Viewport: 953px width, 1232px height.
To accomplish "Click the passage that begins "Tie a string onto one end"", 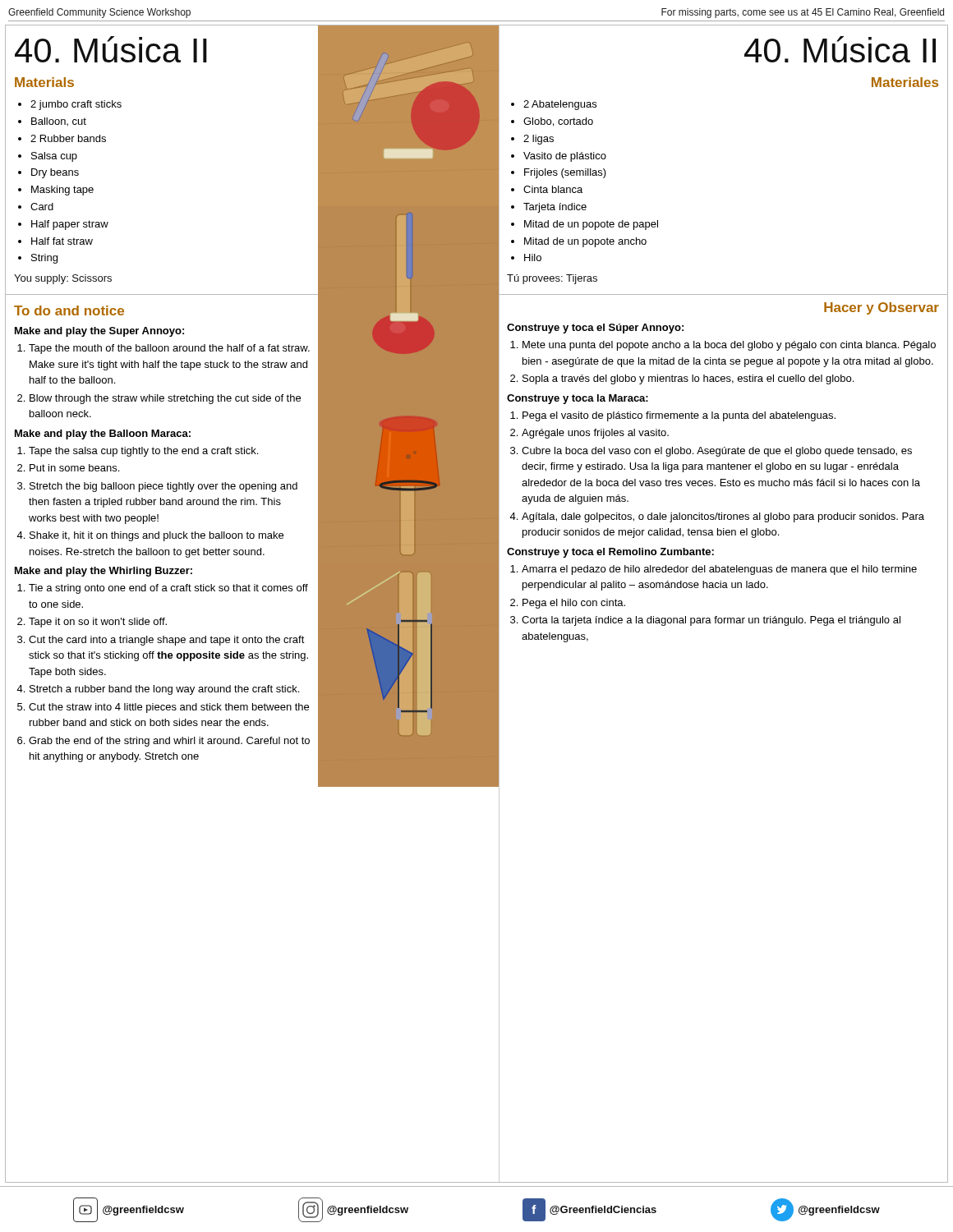I will (x=168, y=596).
